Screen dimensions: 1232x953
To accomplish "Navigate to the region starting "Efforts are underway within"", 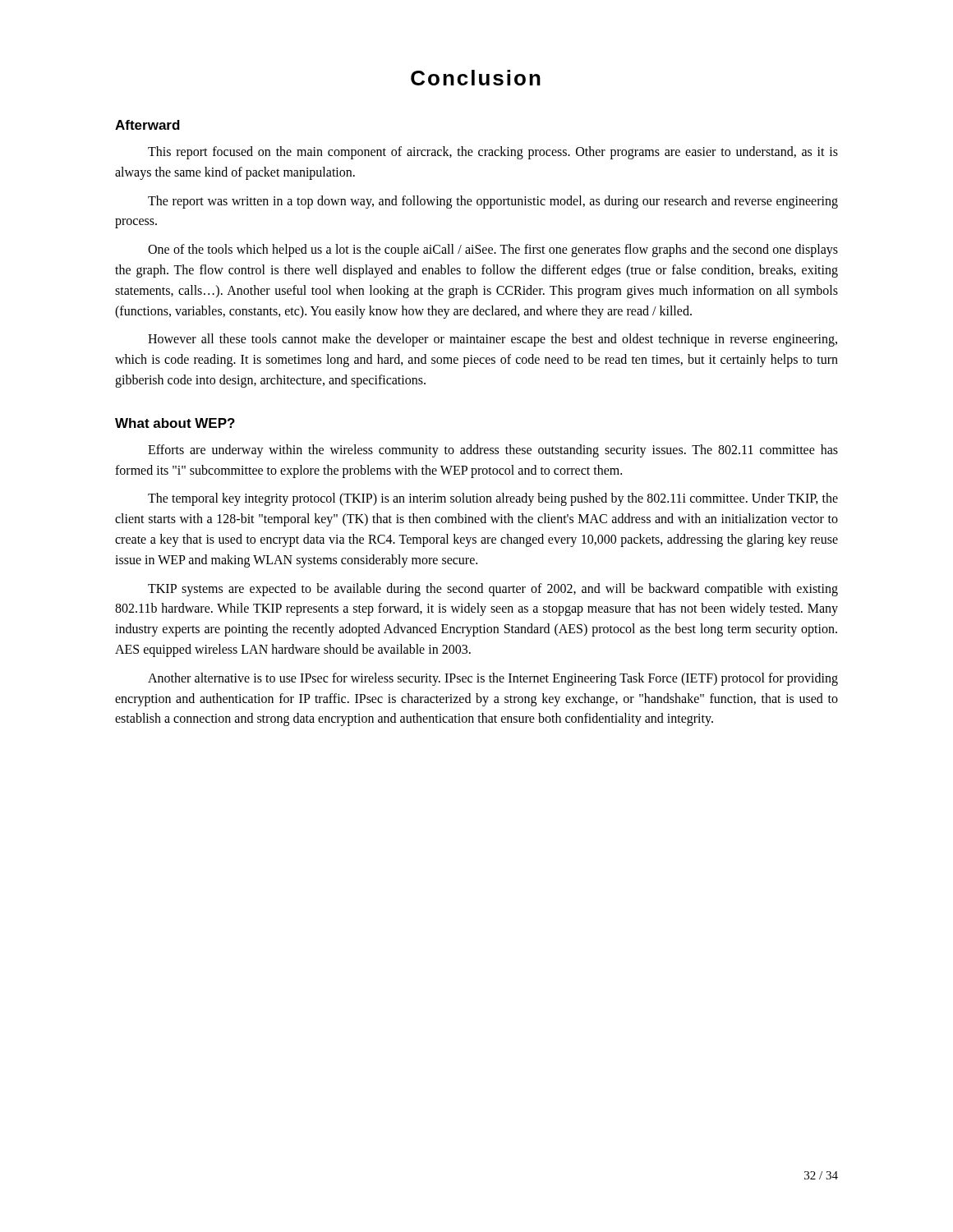I will (476, 460).
